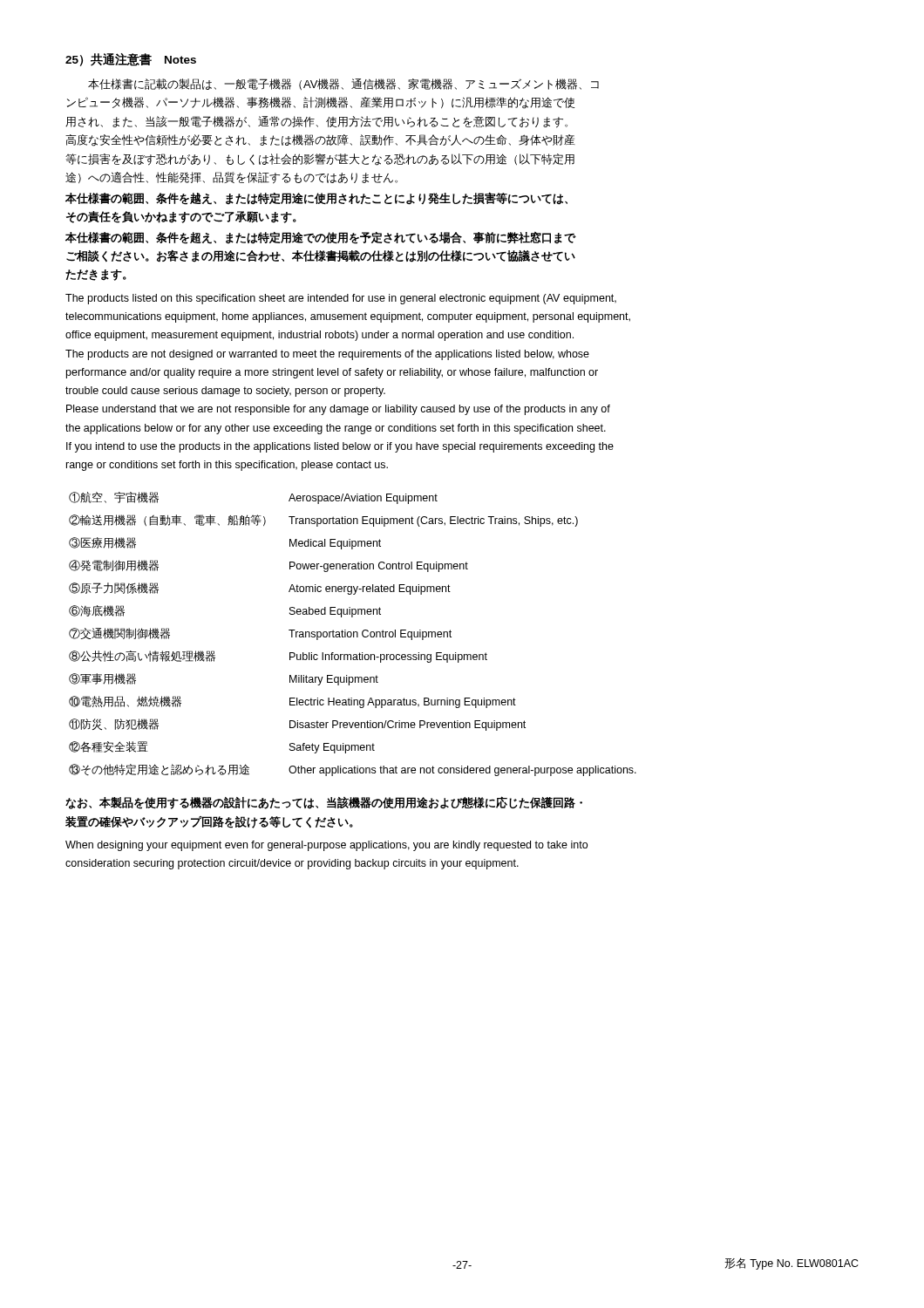Find the block starting "If you intend to use"
The height and width of the screenshot is (1308, 924).
pyautogui.click(x=339, y=446)
